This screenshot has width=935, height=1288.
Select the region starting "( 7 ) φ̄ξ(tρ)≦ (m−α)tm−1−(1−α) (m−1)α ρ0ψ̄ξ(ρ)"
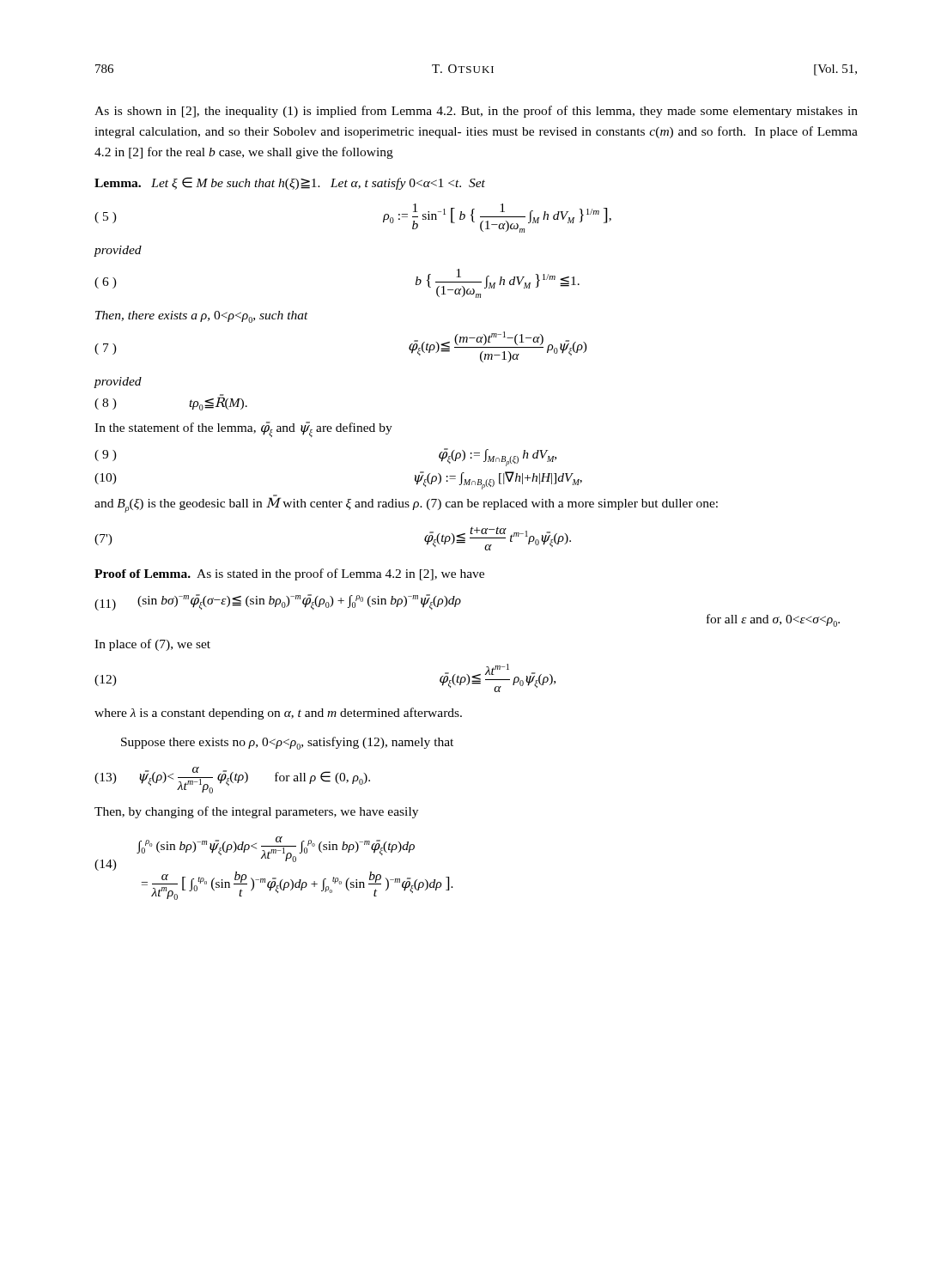[476, 347]
